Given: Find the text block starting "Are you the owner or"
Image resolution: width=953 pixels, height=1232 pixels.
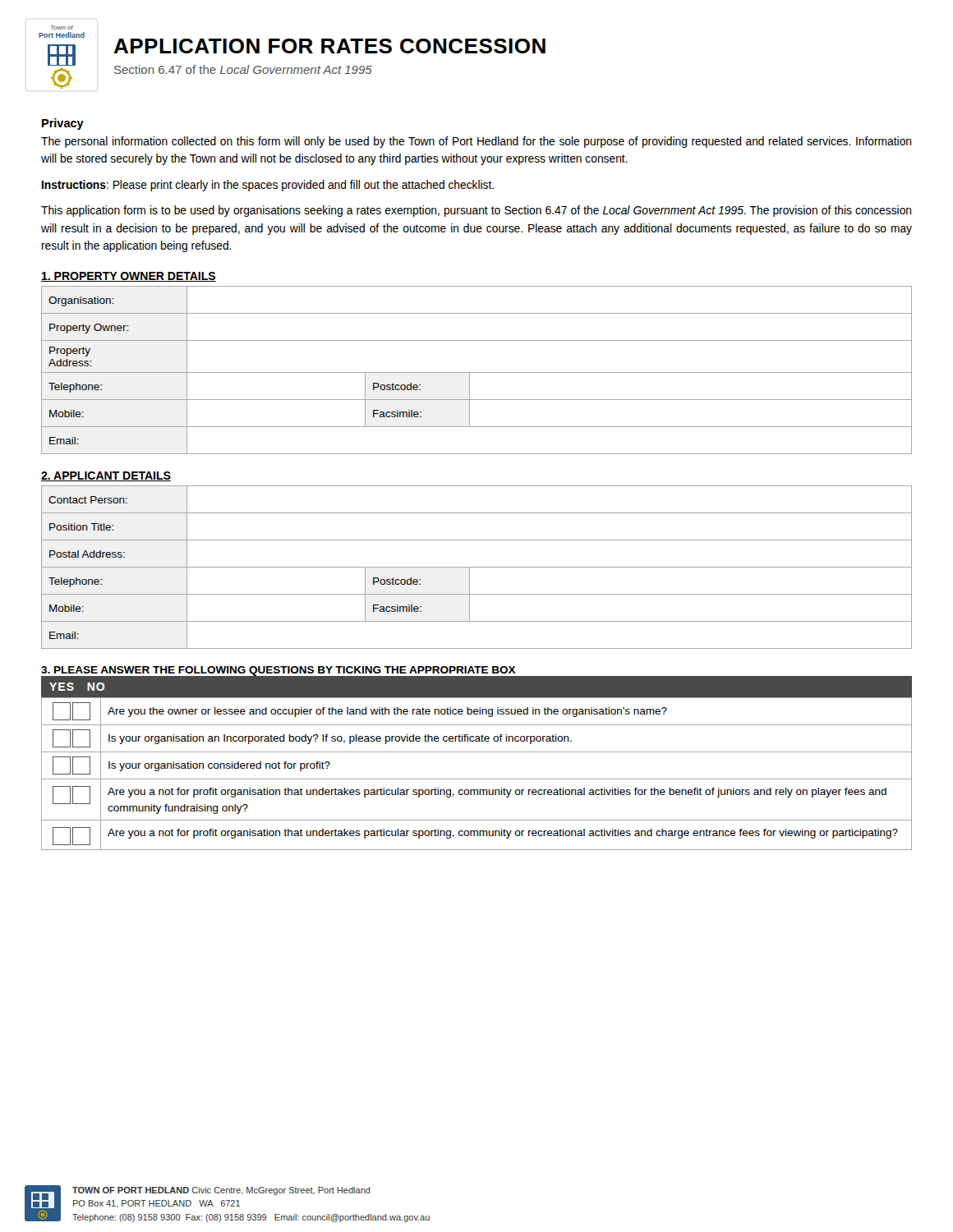Looking at the screenshot, I should [x=387, y=711].
